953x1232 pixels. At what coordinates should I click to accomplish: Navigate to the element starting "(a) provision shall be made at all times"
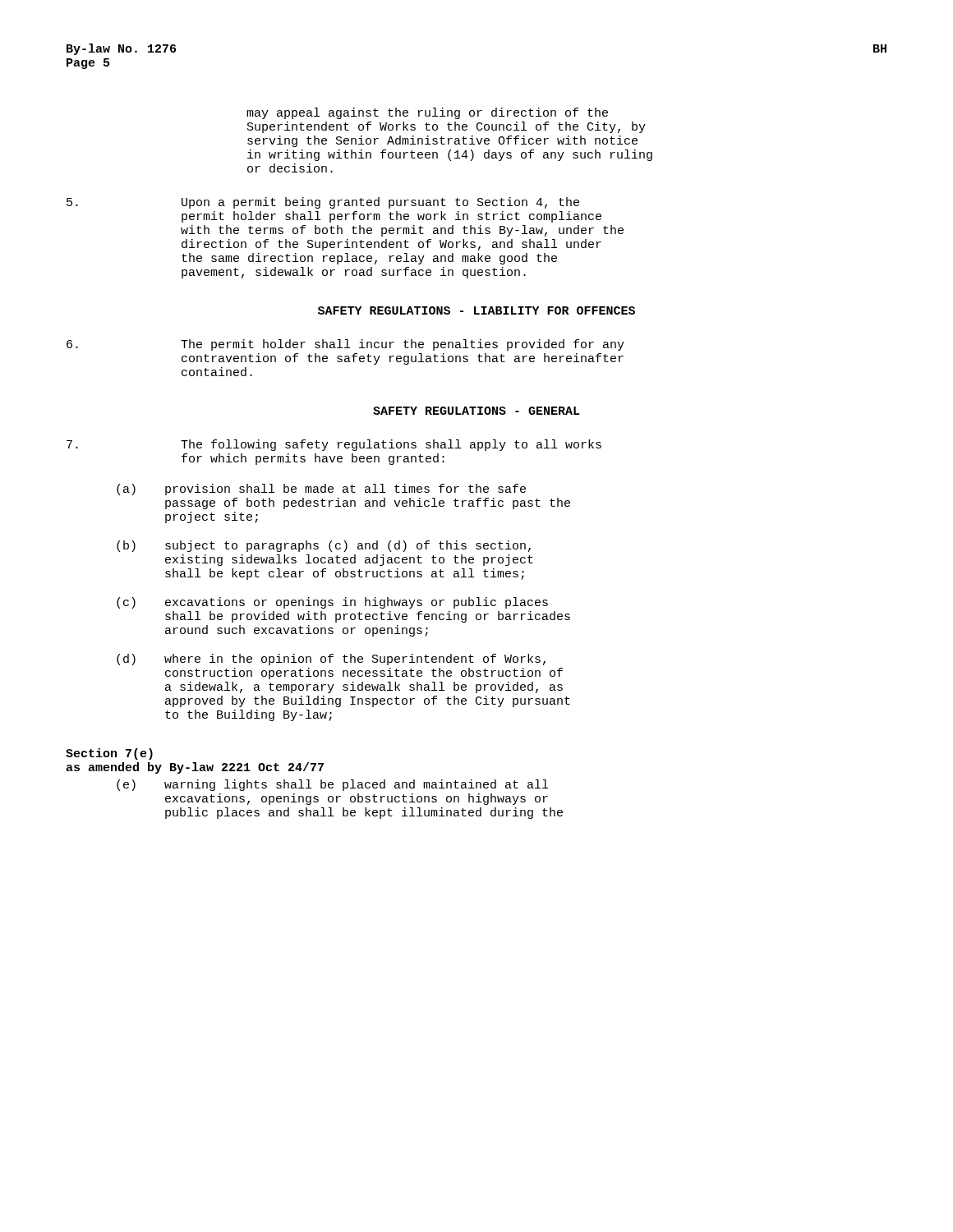point(501,504)
